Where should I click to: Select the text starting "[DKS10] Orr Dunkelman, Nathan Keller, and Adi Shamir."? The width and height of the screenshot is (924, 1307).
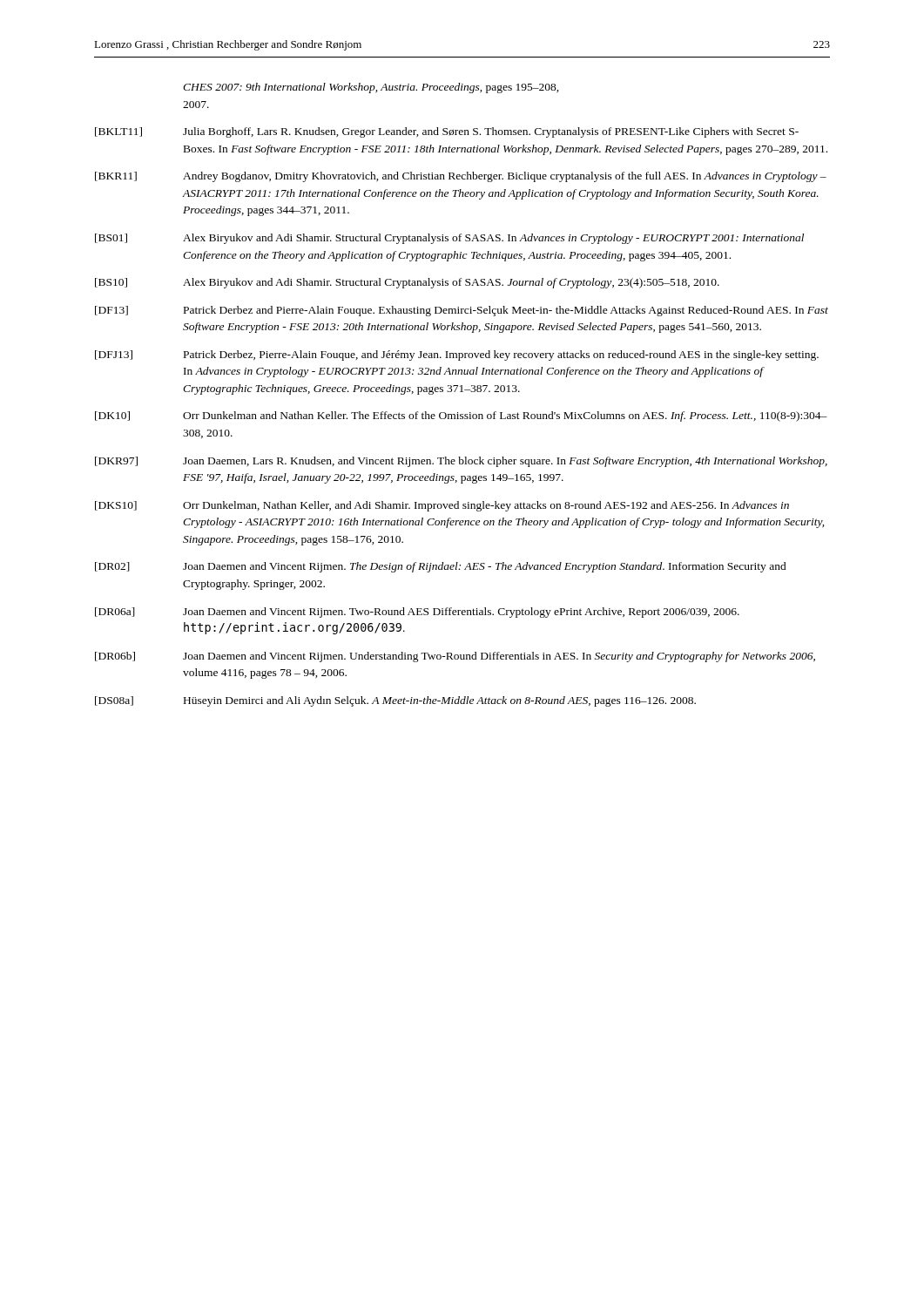point(462,522)
